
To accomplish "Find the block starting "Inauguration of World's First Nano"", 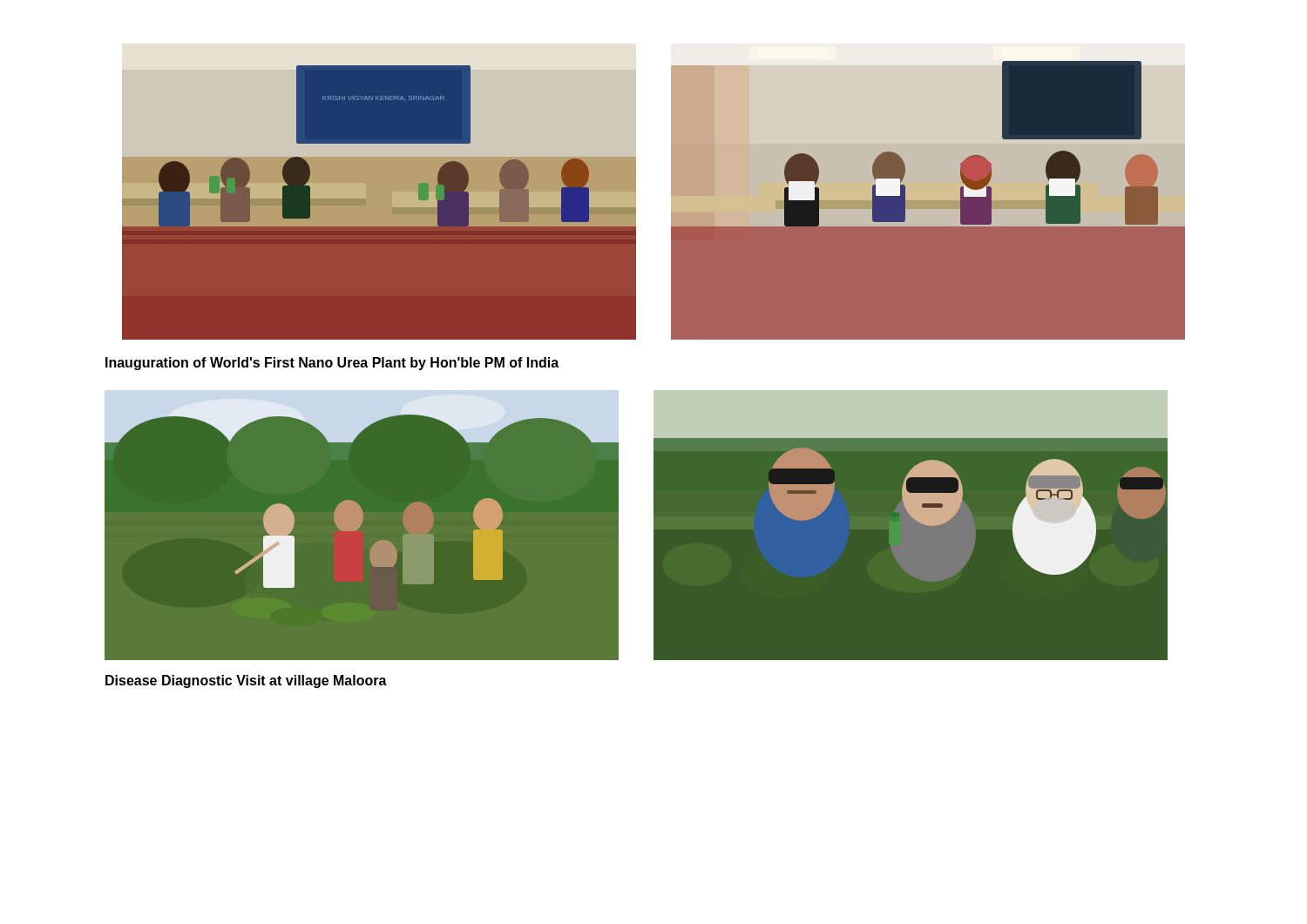I will click(x=332, y=363).
